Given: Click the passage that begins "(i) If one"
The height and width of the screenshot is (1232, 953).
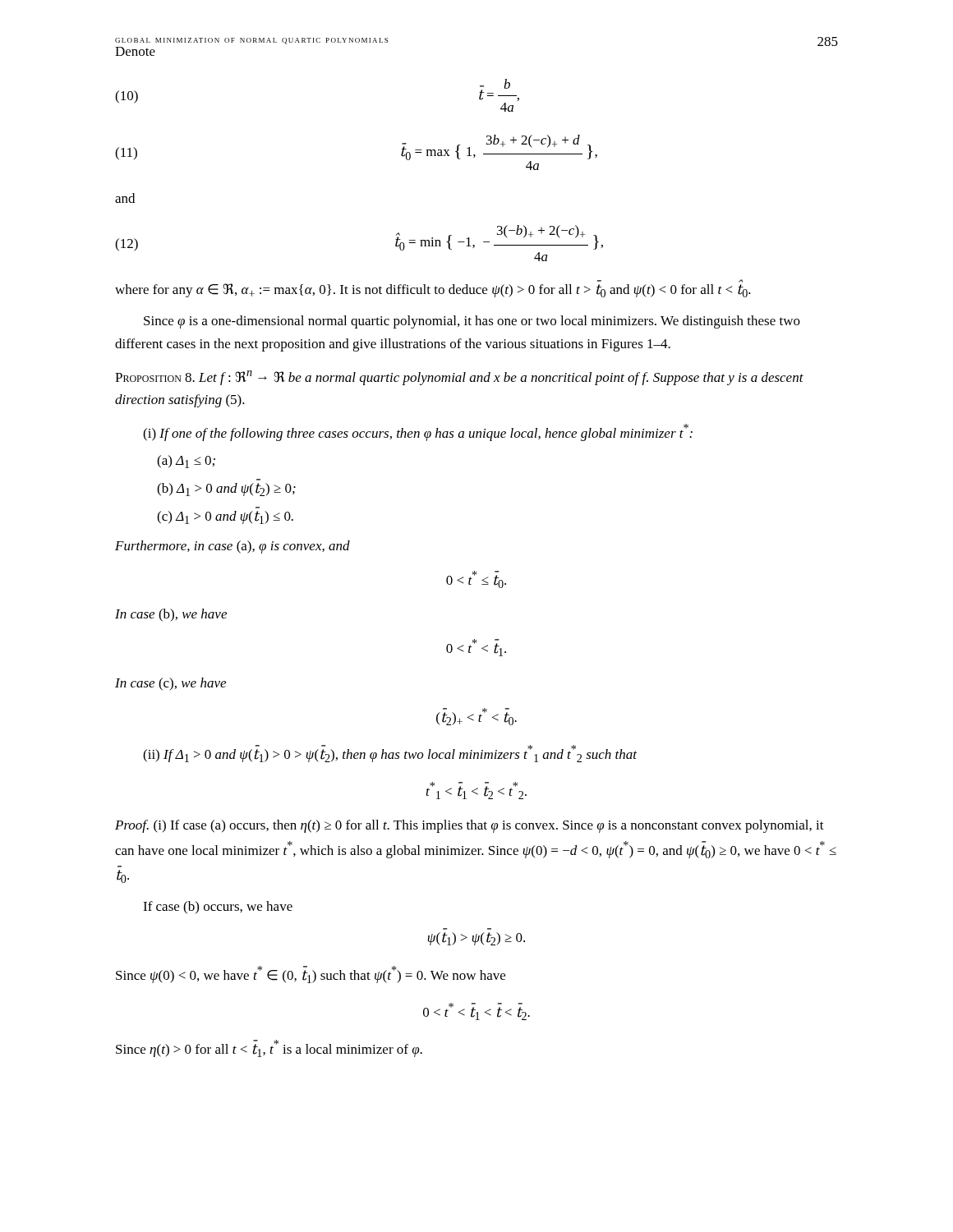Looking at the screenshot, I should click(418, 431).
